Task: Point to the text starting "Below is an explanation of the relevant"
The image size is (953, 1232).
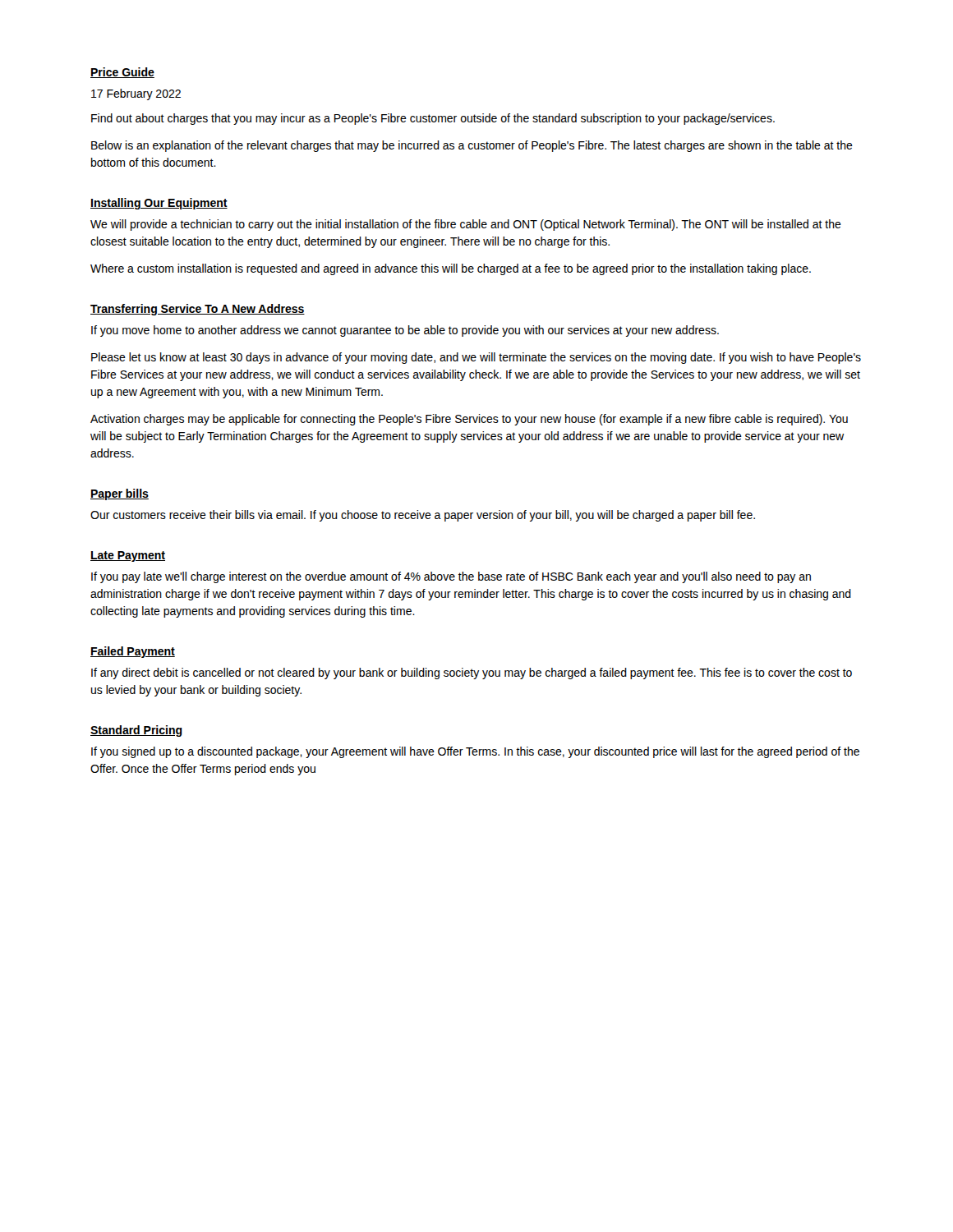Action: coord(471,154)
